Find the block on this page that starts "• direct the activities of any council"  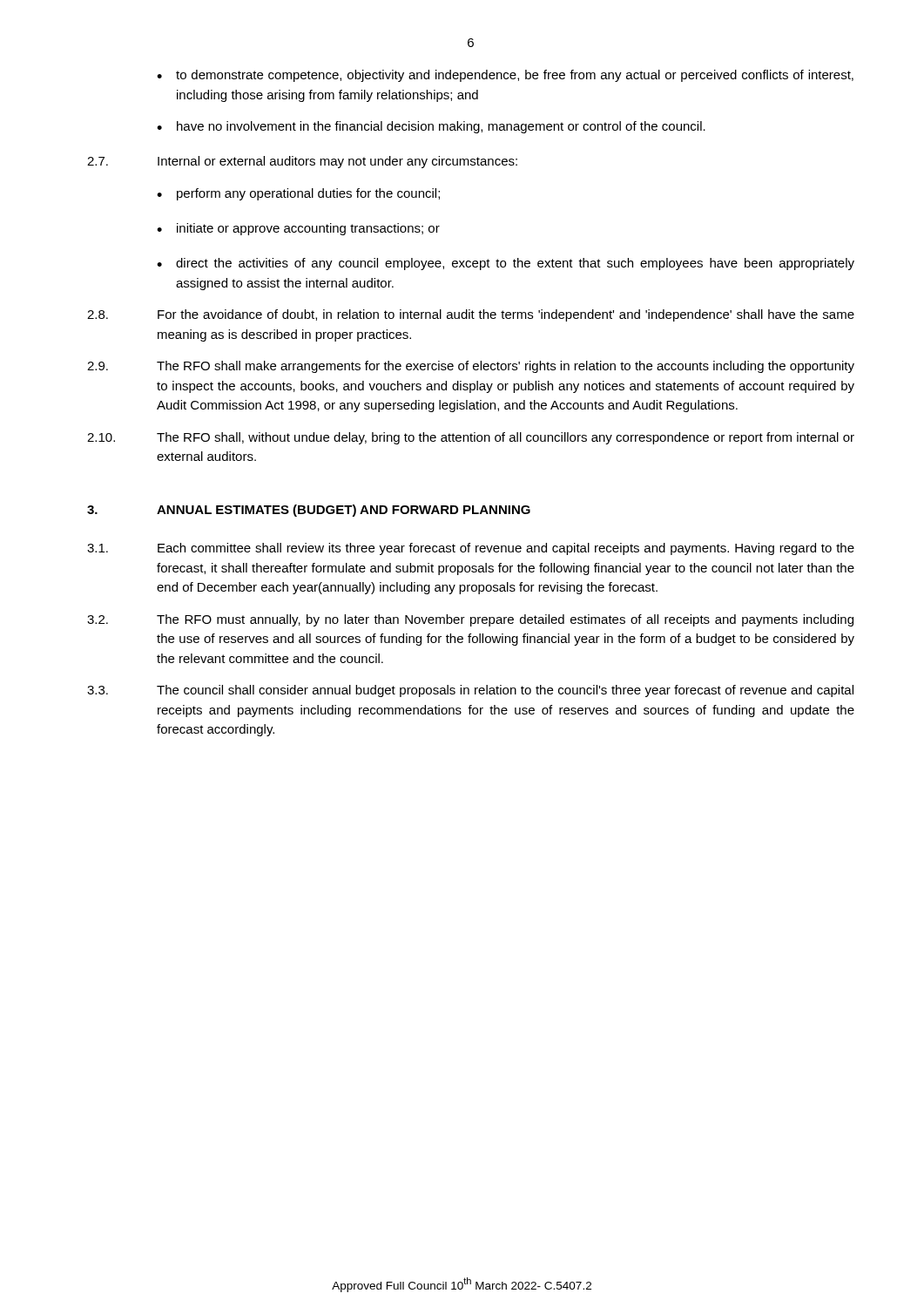click(506, 273)
